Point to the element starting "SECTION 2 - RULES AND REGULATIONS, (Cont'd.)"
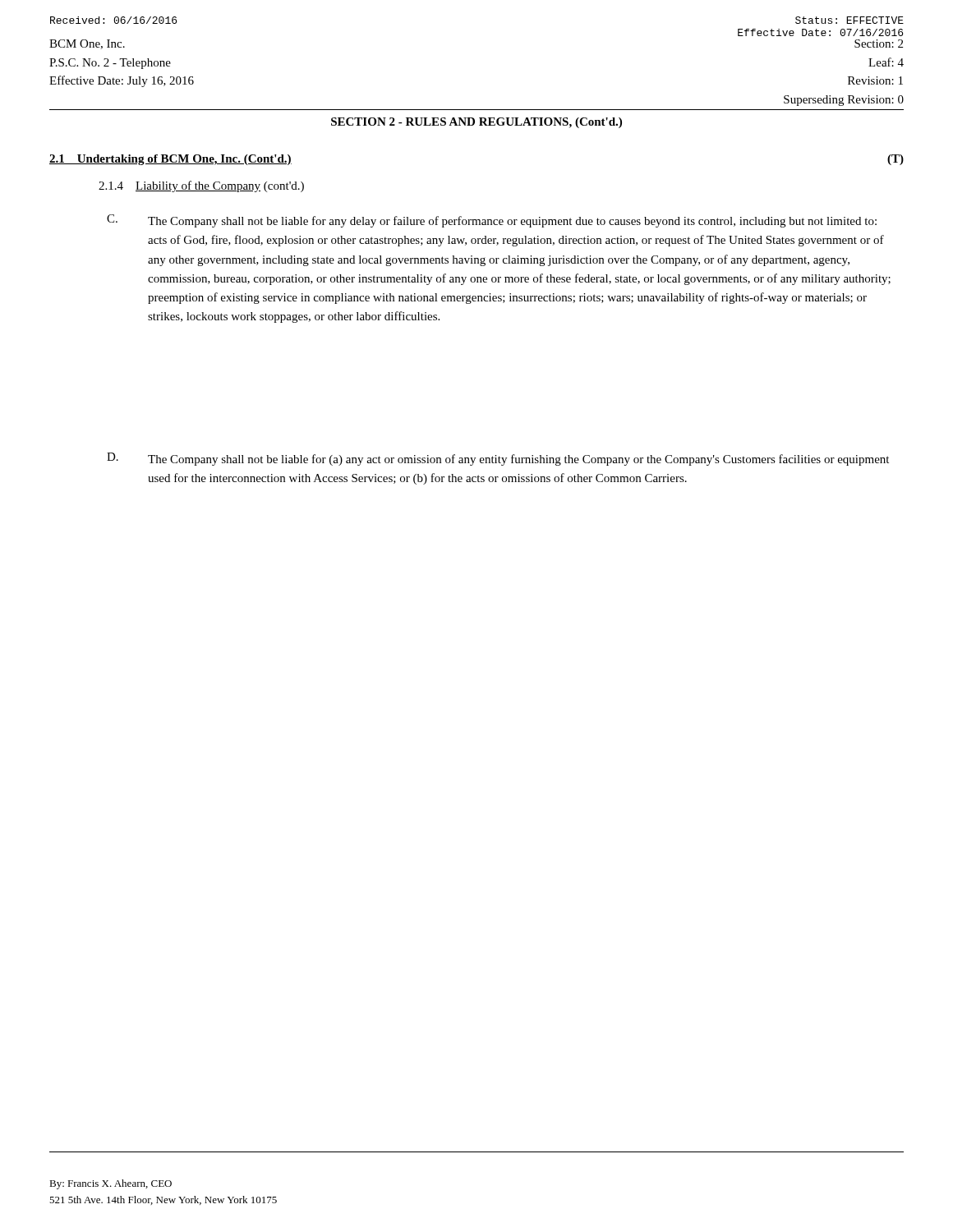The width and height of the screenshot is (953, 1232). [476, 122]
